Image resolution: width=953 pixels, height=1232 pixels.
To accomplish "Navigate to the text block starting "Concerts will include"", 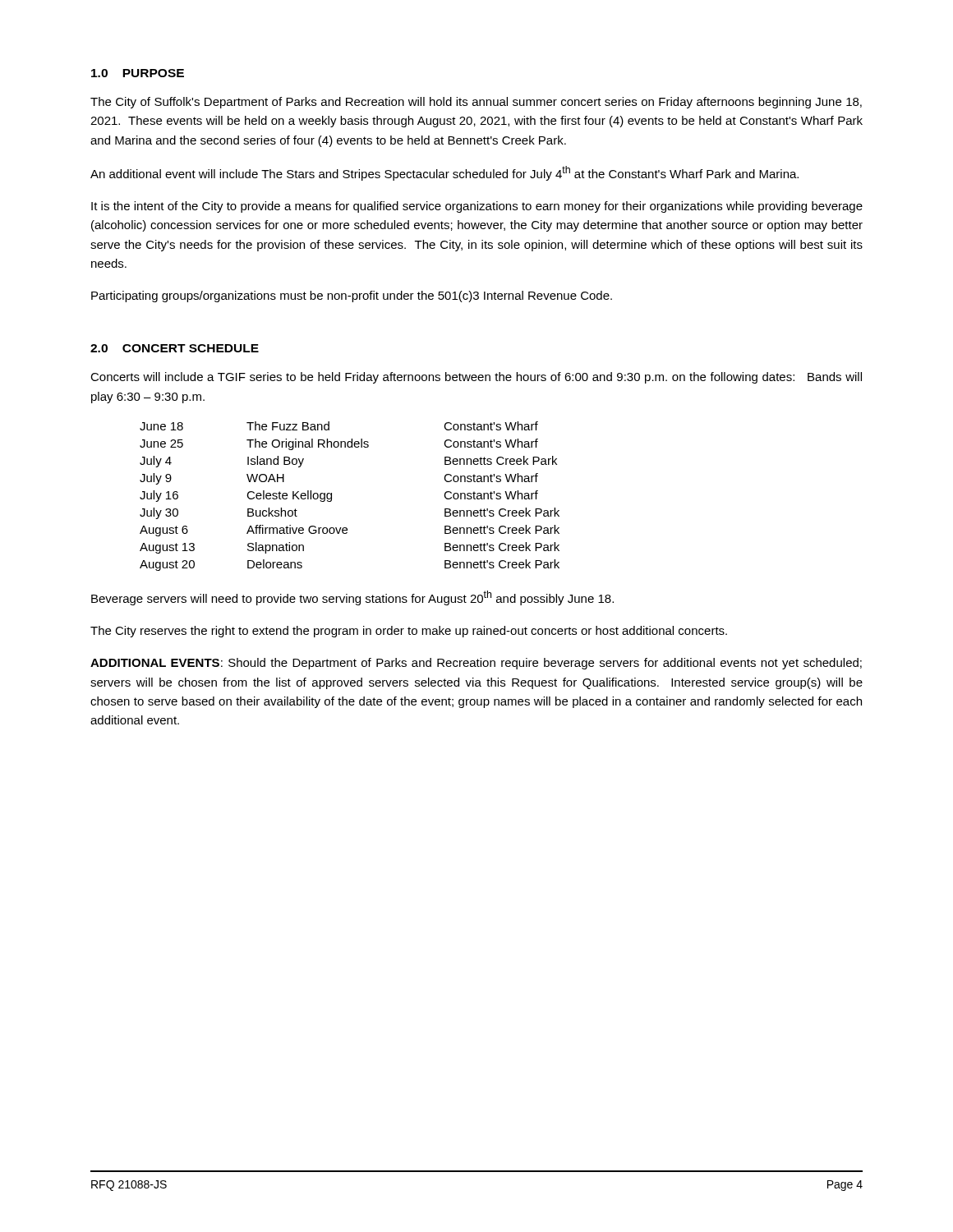I will (476, 386).
